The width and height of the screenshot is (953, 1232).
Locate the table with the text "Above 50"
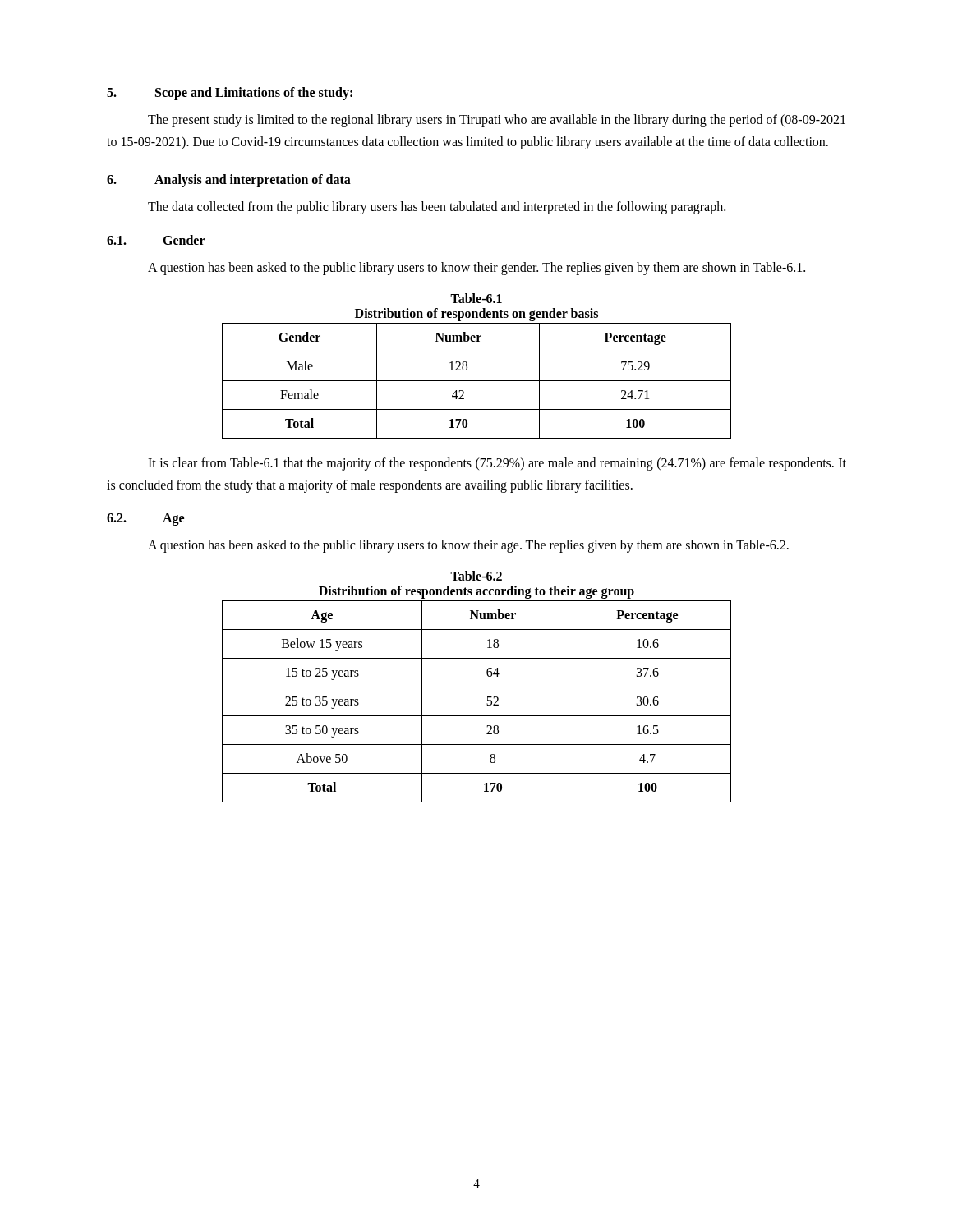[x=476, y=702]
